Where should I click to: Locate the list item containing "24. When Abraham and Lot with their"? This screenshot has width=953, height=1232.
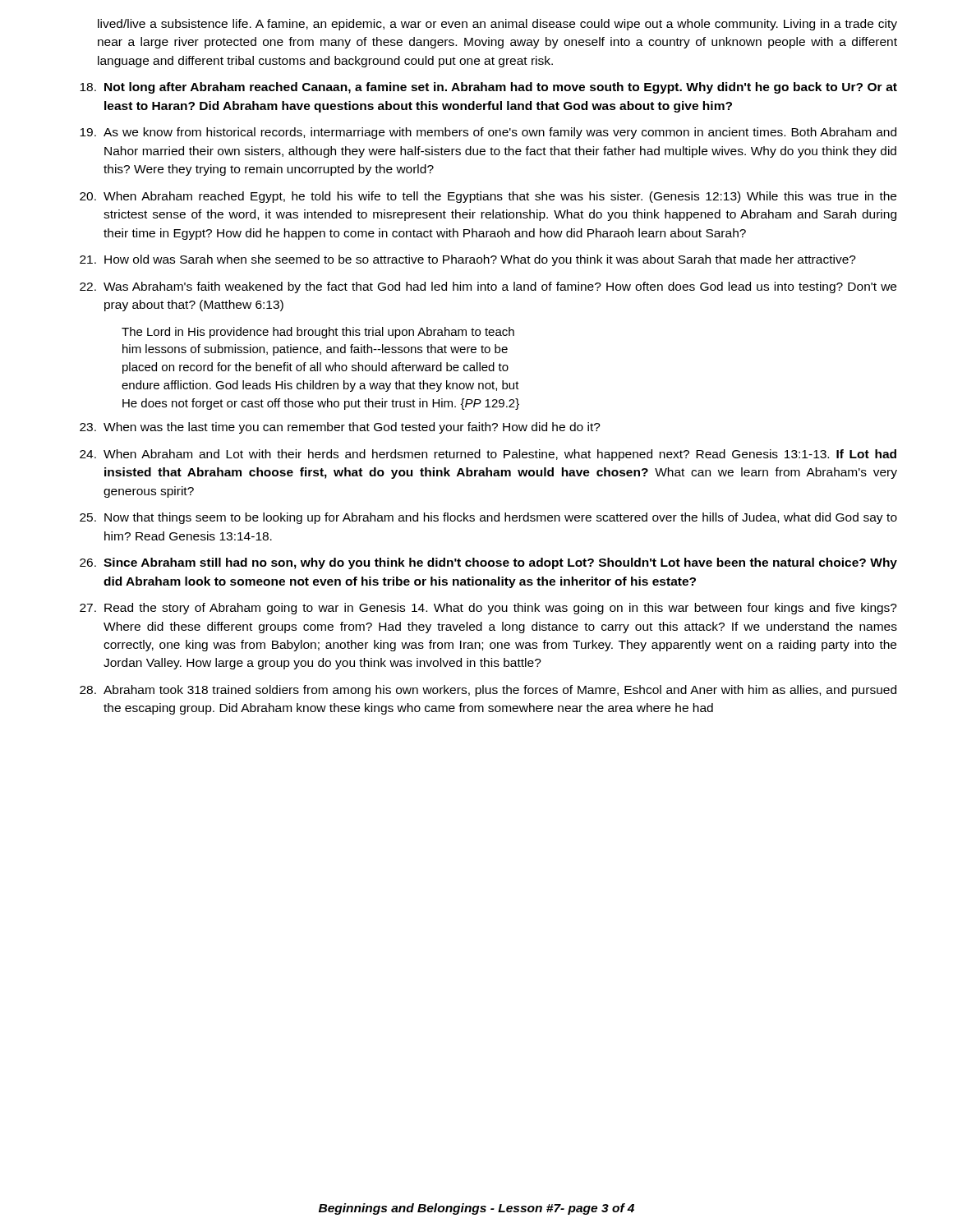pyautogui.click(x=476, y=473)
